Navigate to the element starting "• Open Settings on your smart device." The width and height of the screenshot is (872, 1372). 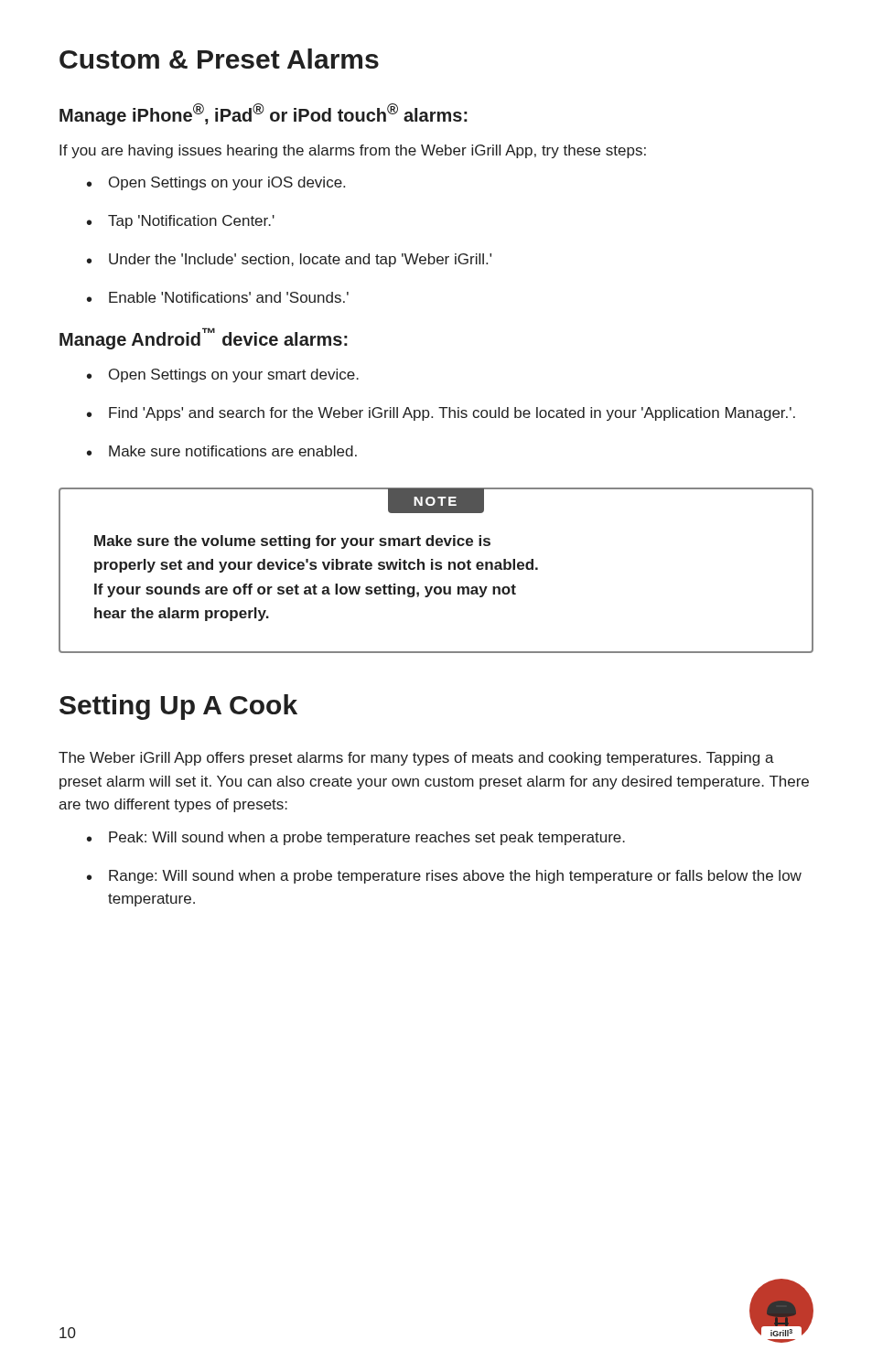223,375
